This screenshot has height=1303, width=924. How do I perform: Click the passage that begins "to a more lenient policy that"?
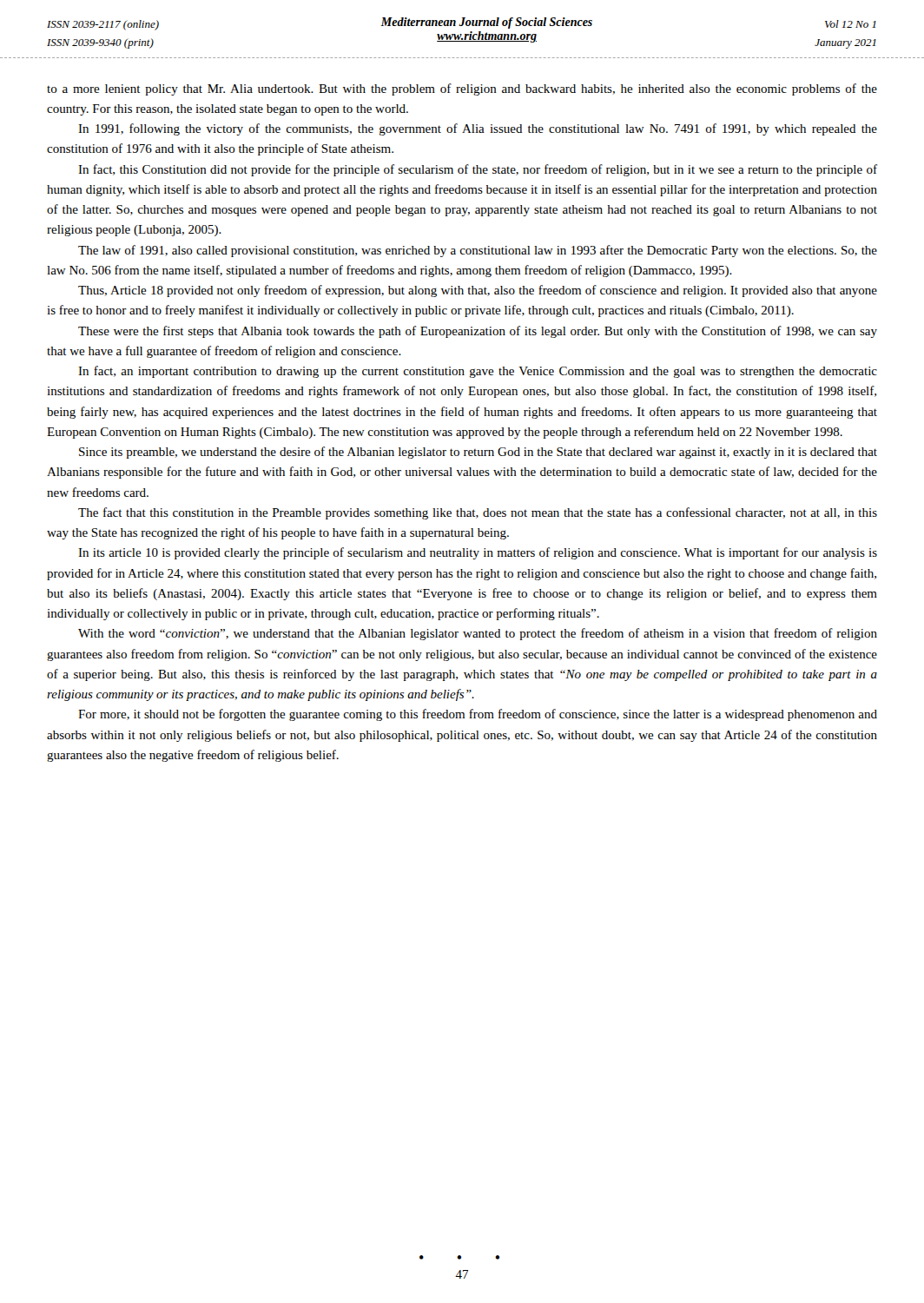point(462,99)
